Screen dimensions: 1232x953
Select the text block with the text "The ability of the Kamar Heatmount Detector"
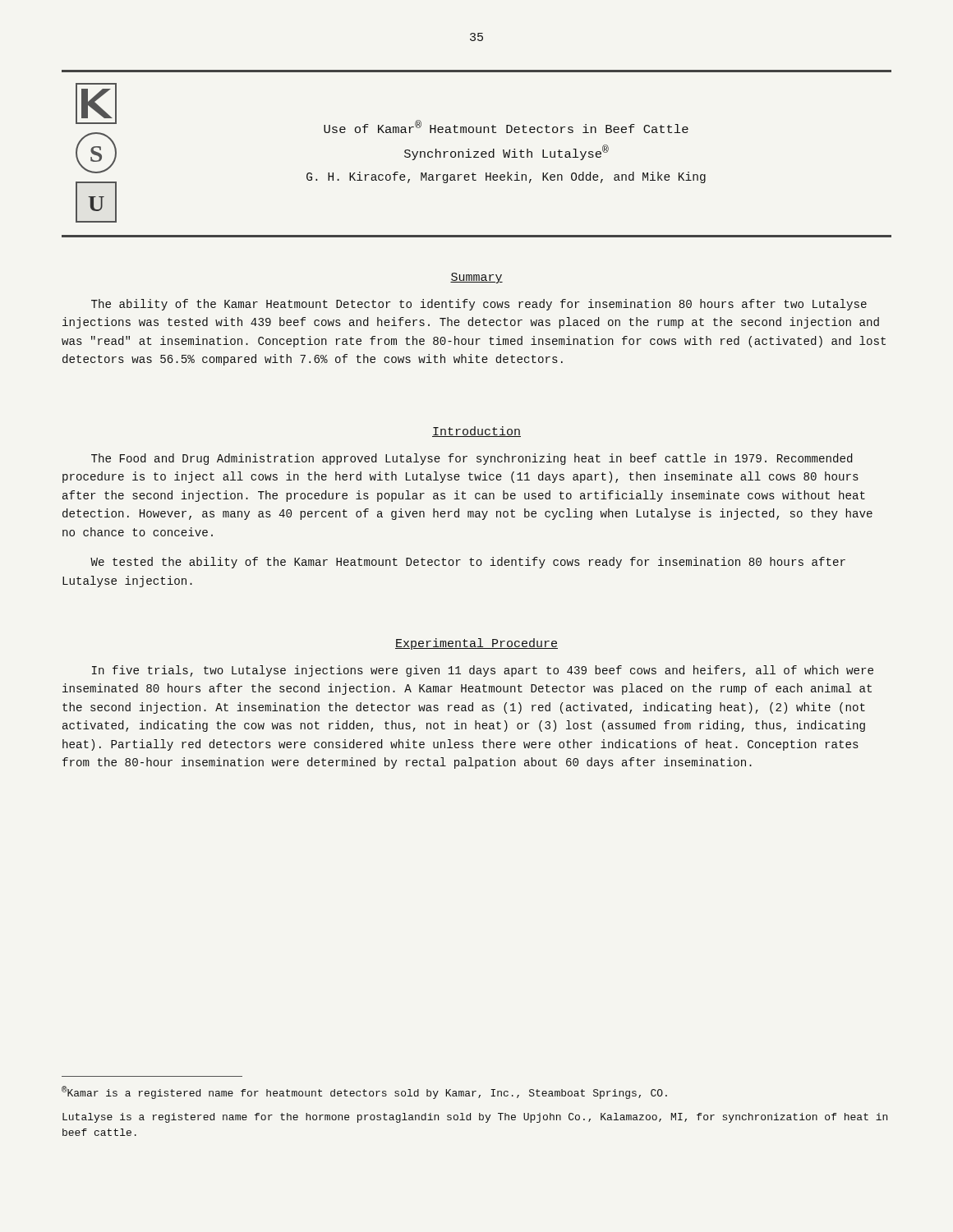tap(476, 333)
